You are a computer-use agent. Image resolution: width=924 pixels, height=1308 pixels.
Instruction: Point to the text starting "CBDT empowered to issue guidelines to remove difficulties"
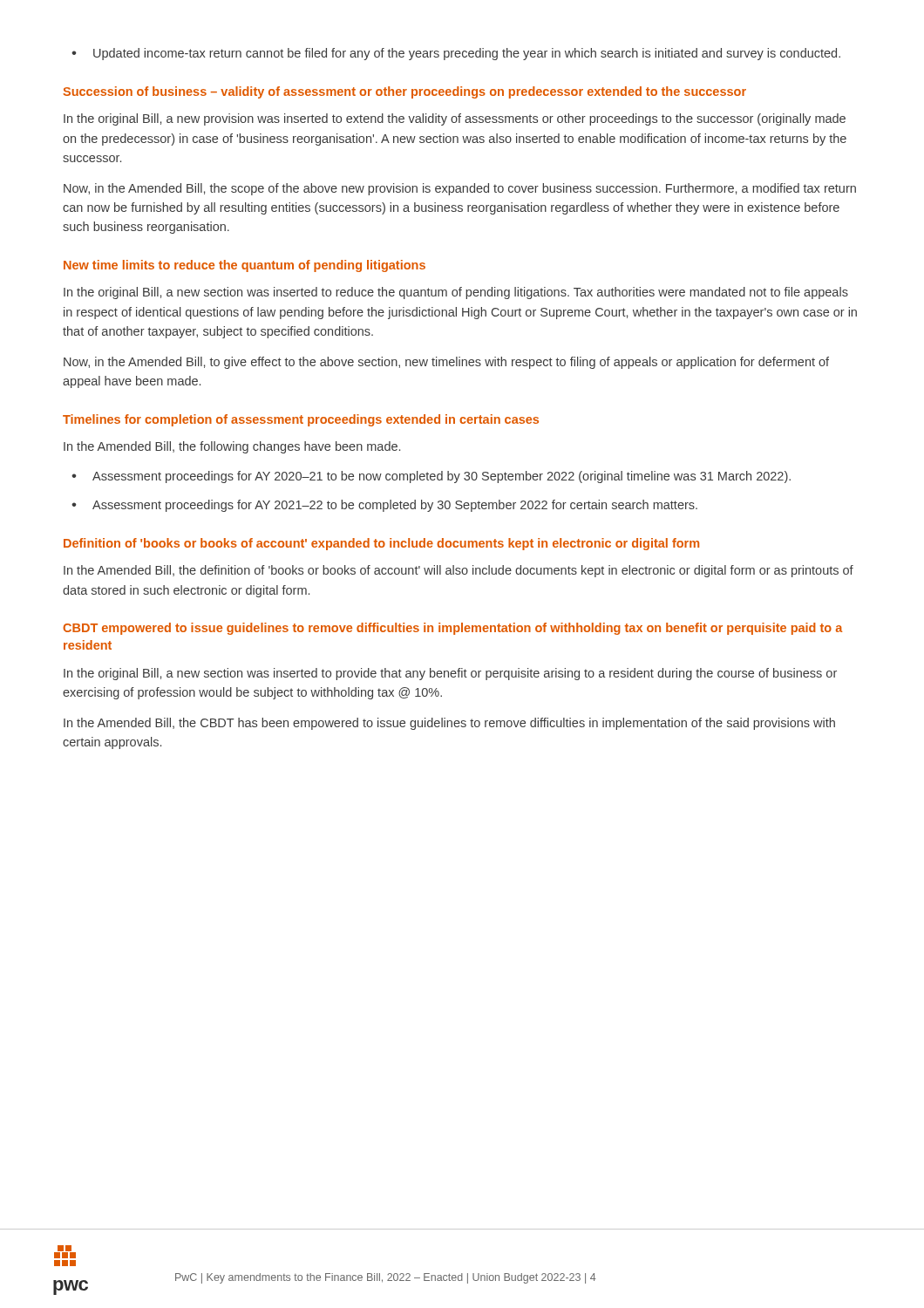pyautogui.click(x=453, y=637)
